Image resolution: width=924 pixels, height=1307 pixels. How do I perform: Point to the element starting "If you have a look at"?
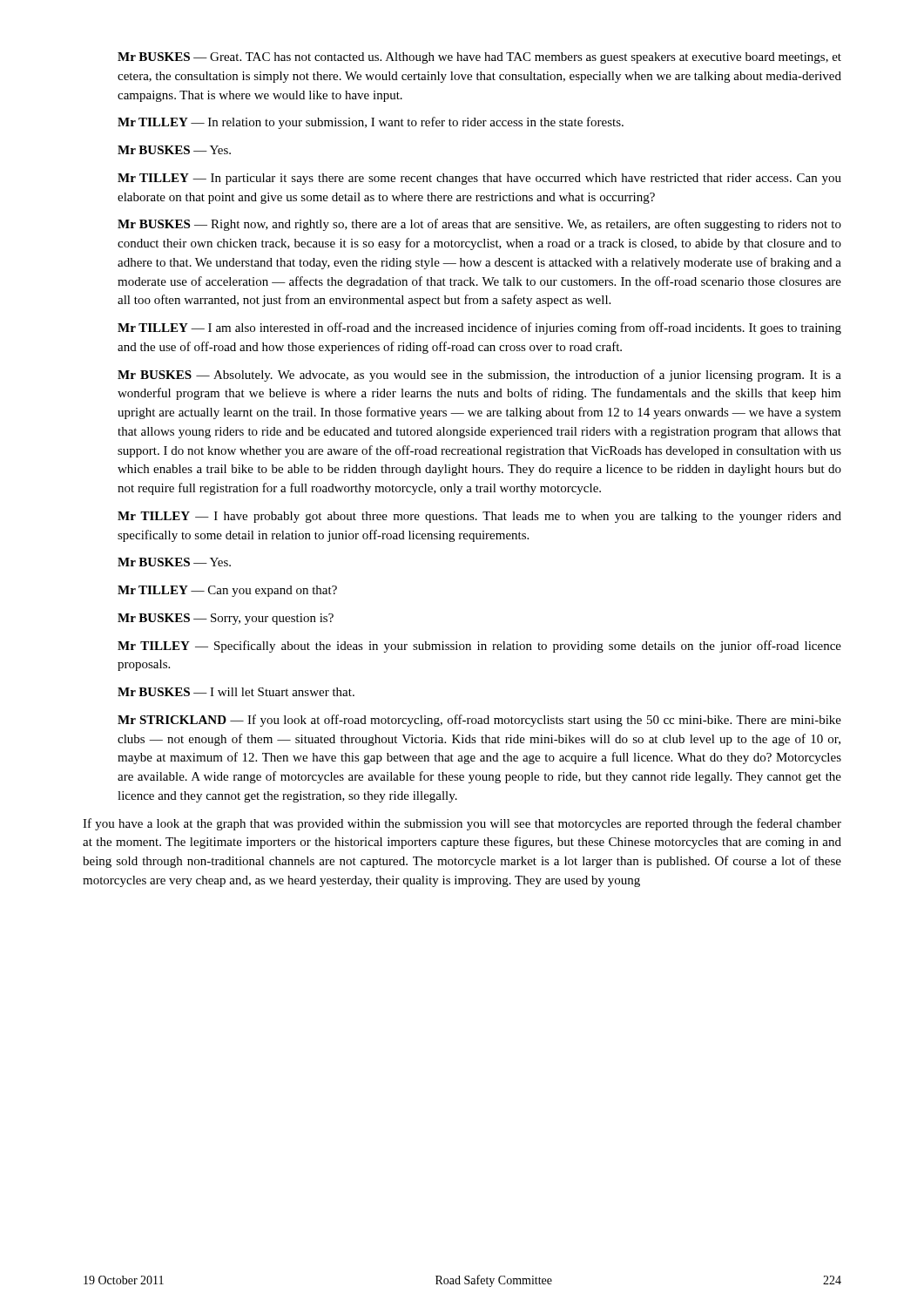pos(462,852)
